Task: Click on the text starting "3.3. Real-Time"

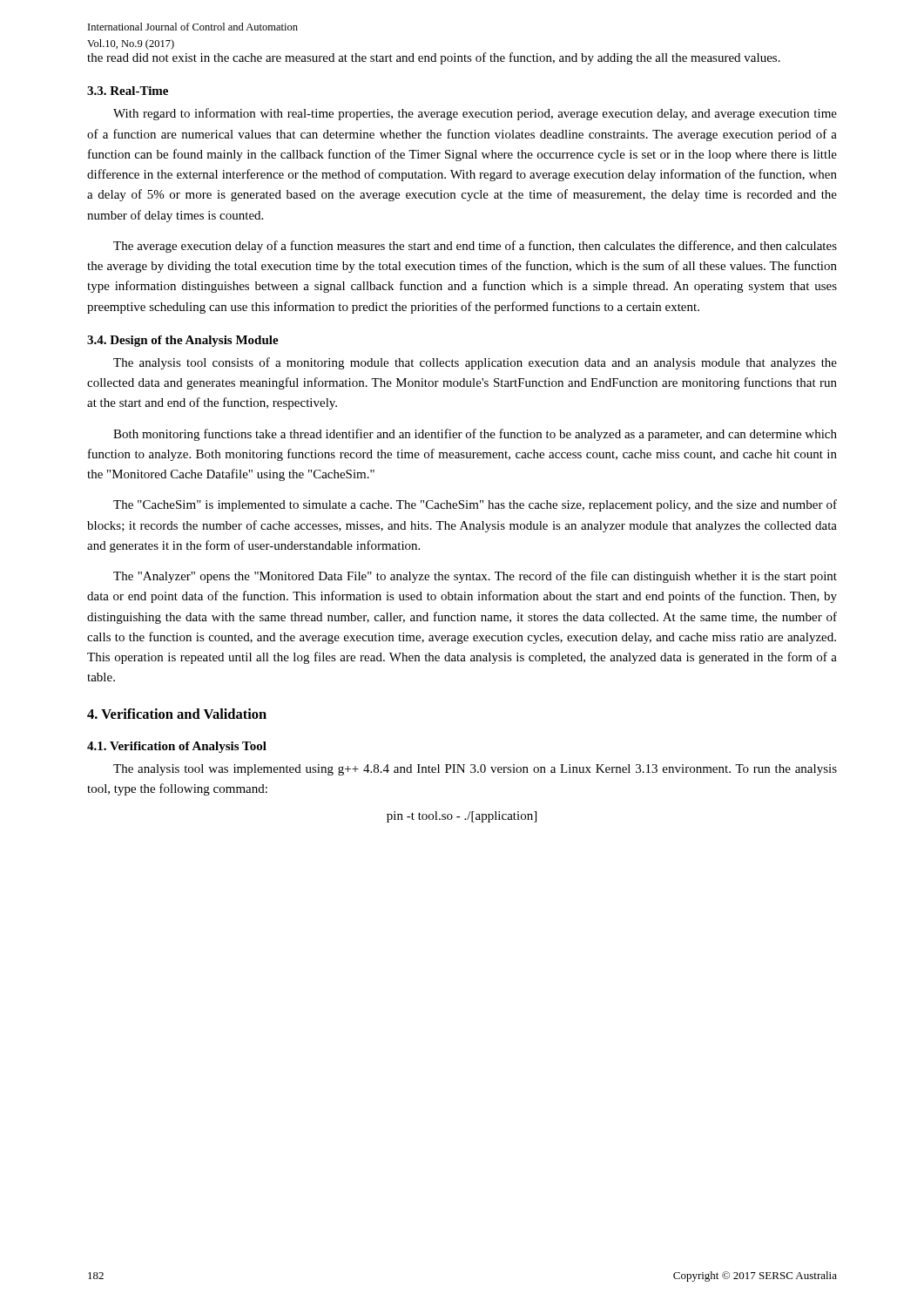Action: coord(128,91)
